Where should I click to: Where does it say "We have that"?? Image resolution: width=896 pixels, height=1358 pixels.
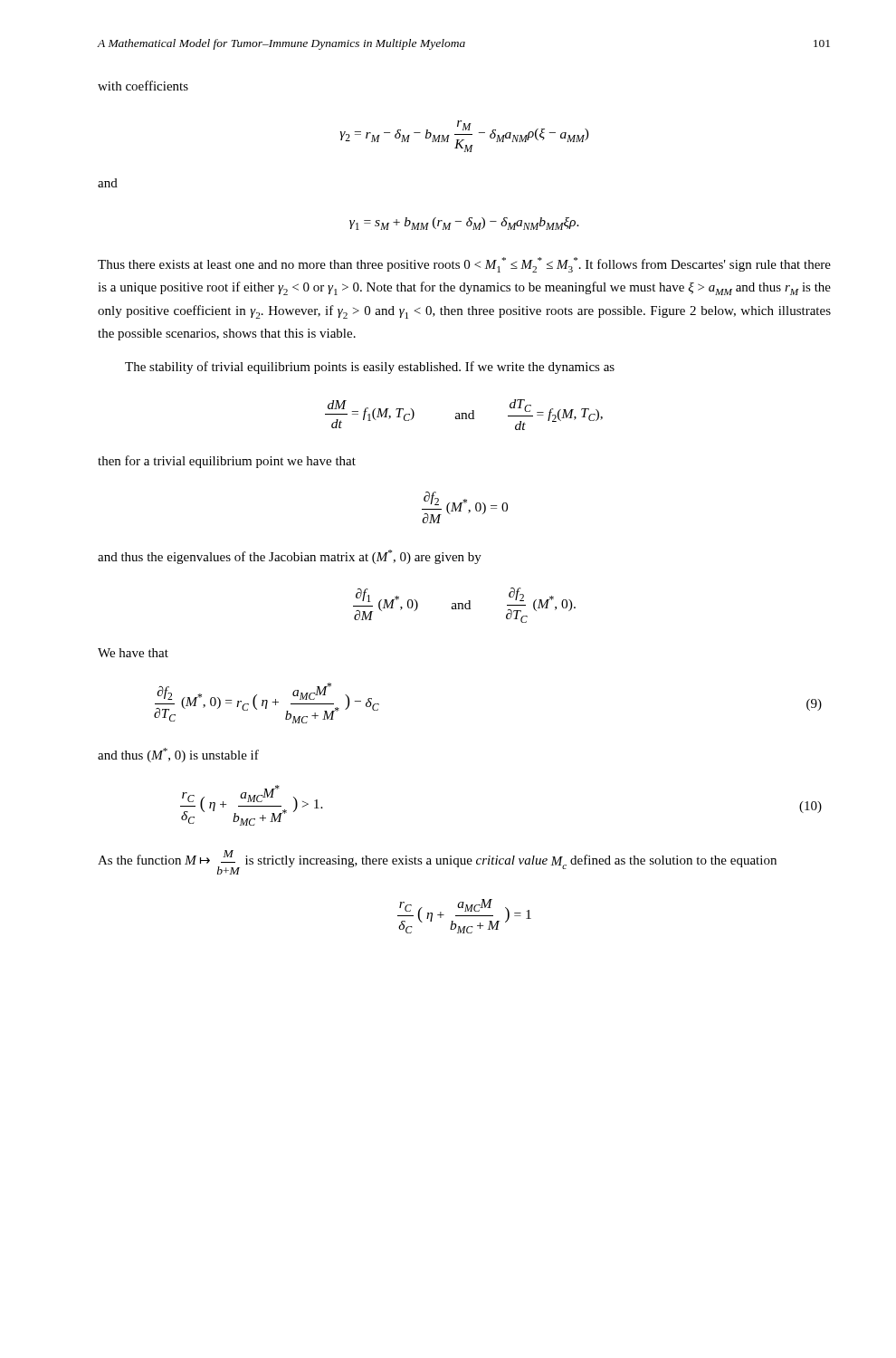click(133, 653)
